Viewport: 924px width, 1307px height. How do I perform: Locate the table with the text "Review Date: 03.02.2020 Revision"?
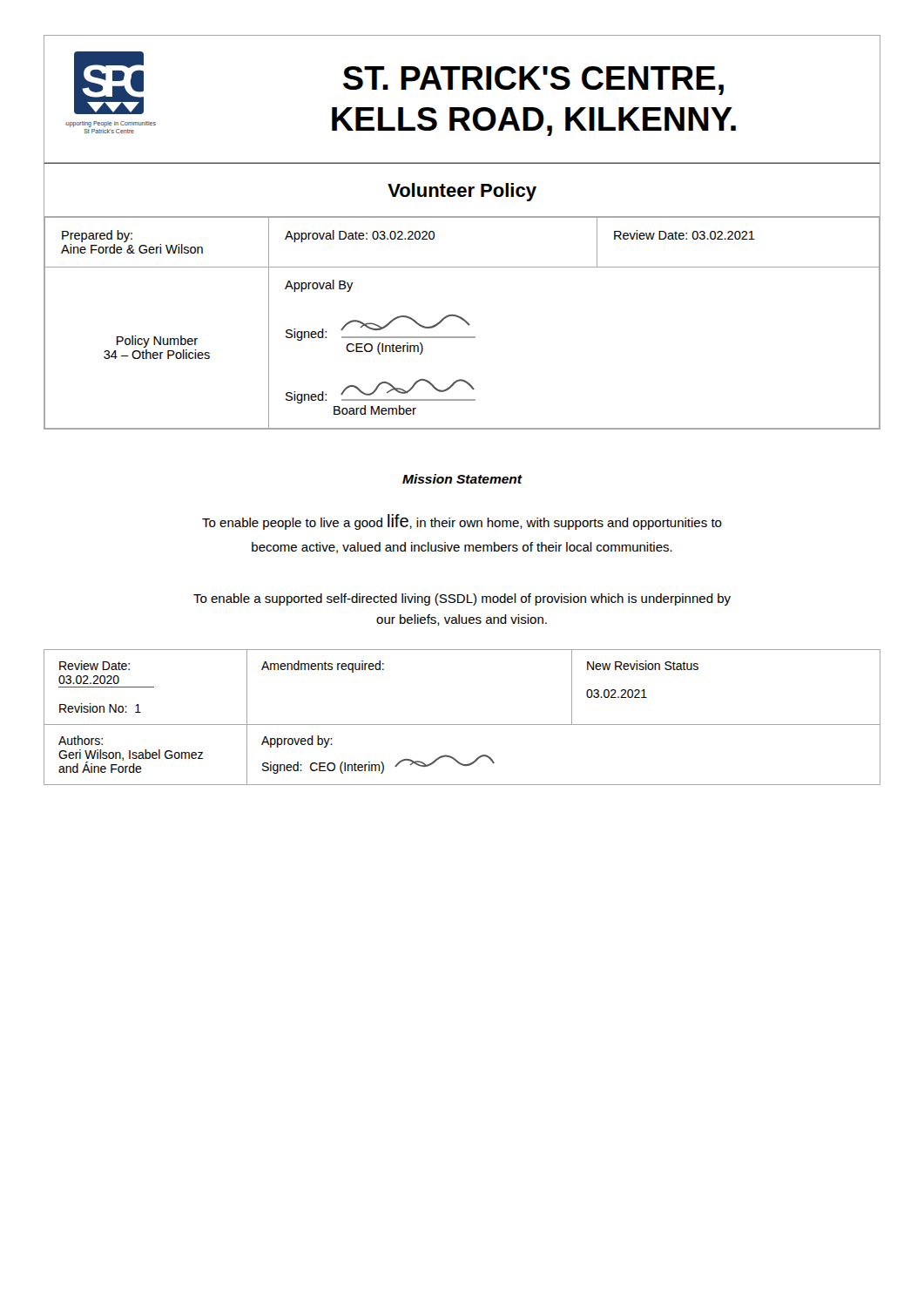(x=462, y=717)
